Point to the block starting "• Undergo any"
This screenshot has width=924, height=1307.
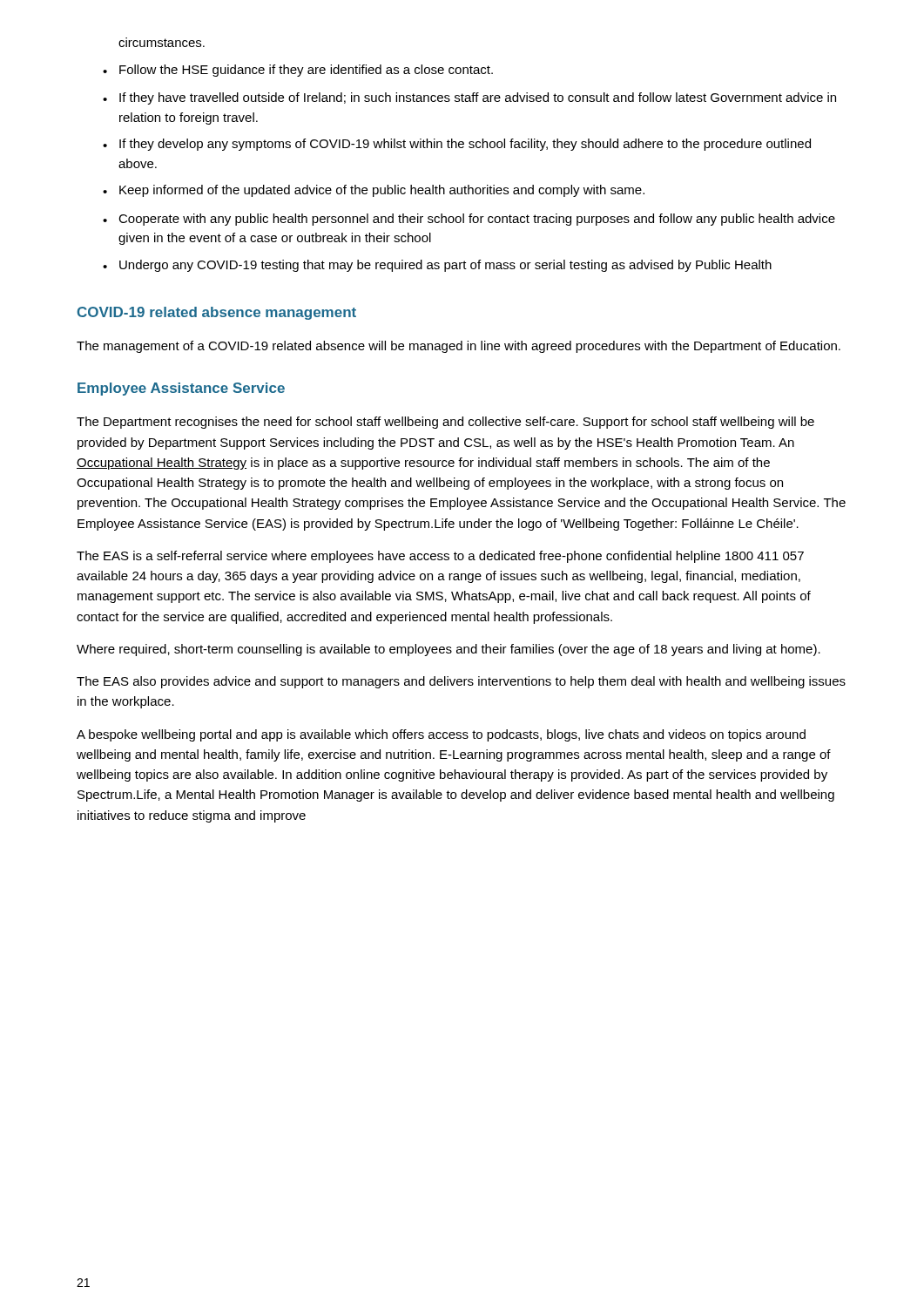[x=475, y=266]
